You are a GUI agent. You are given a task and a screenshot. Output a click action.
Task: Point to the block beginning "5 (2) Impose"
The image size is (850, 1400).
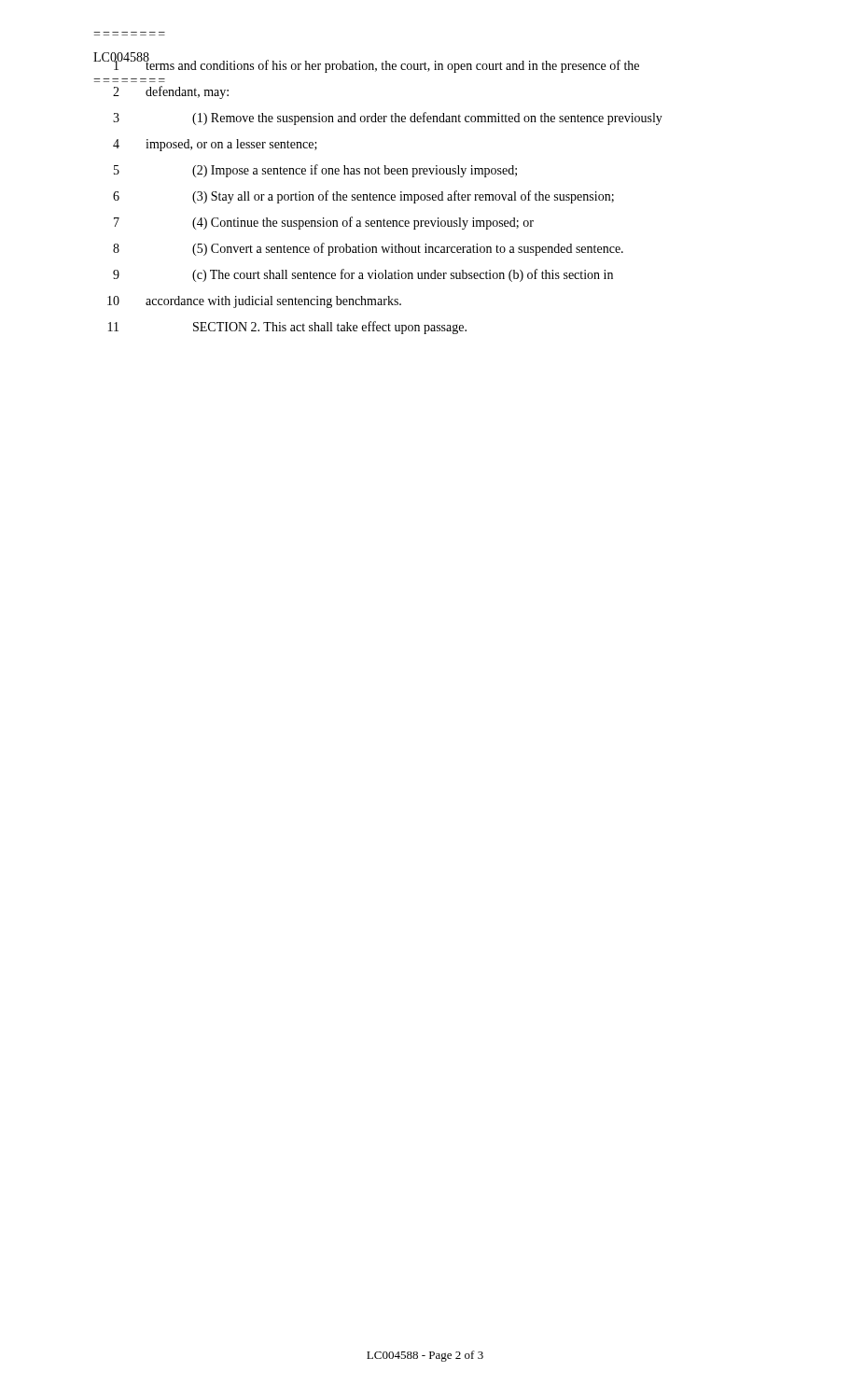pos(439,171)
